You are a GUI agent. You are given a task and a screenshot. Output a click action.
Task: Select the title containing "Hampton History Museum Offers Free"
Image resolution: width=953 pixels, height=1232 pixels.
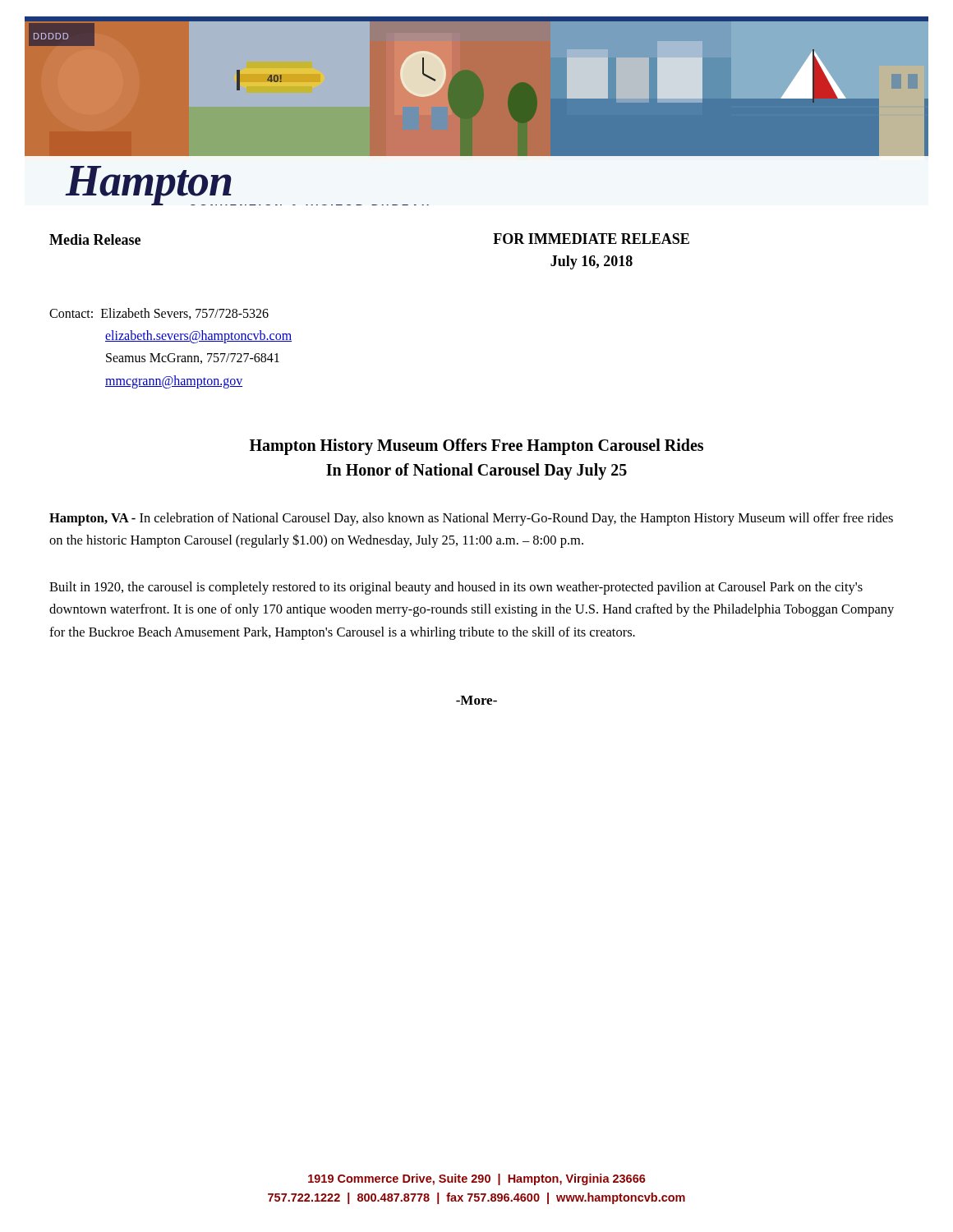pos(476,457)
